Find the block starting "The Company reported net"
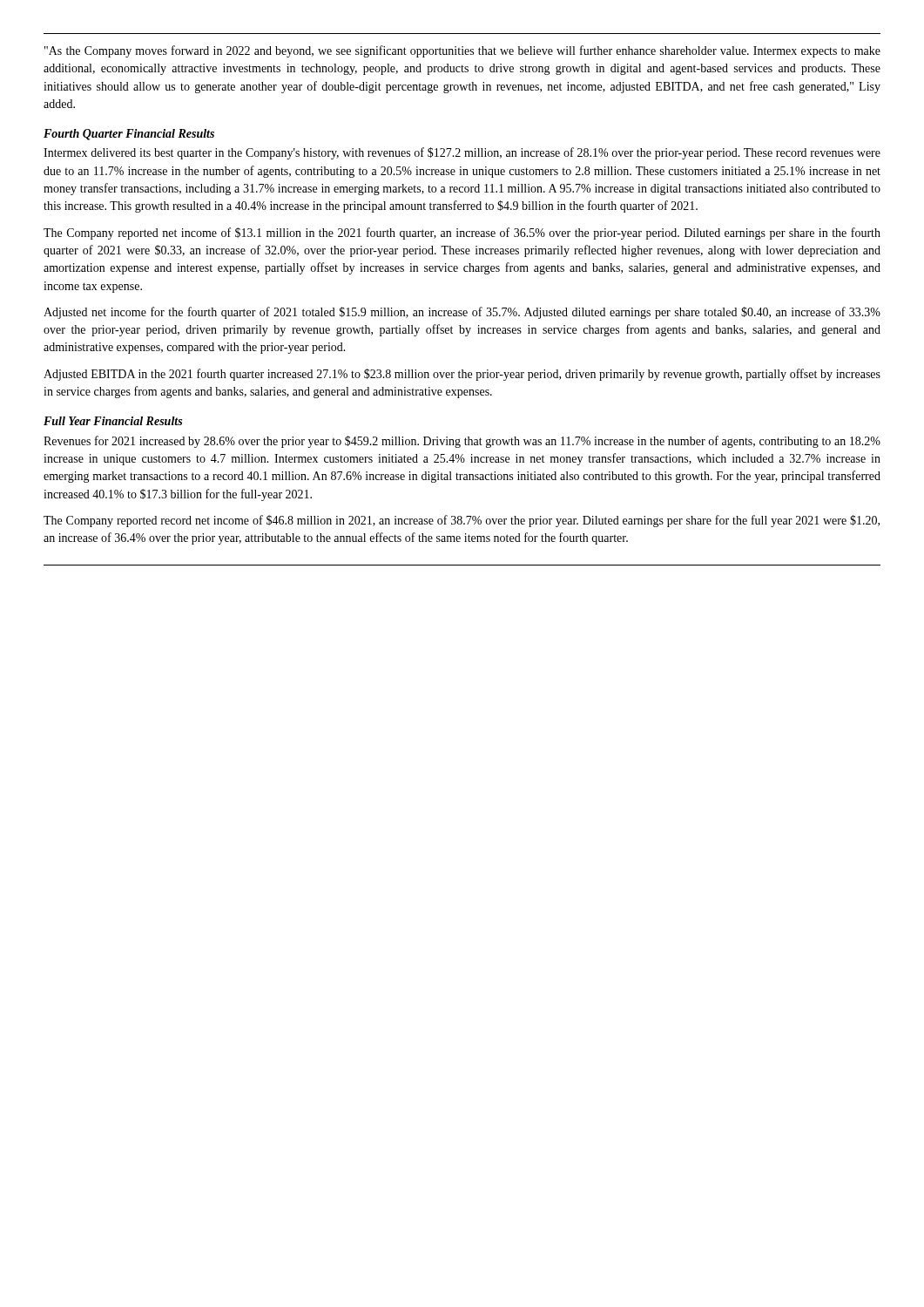 [x=462, y=260]
